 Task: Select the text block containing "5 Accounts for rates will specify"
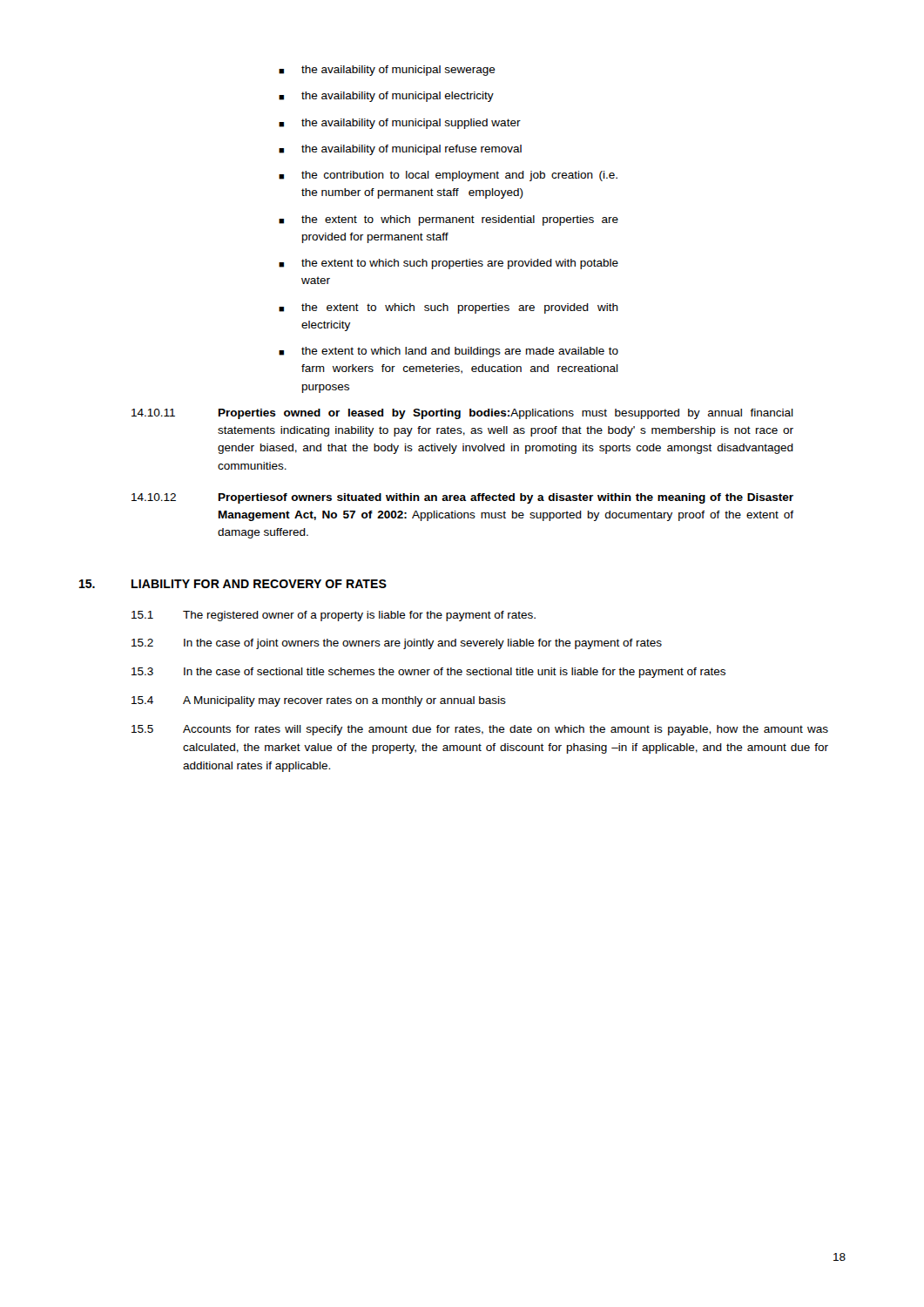(x=488, y=748)
